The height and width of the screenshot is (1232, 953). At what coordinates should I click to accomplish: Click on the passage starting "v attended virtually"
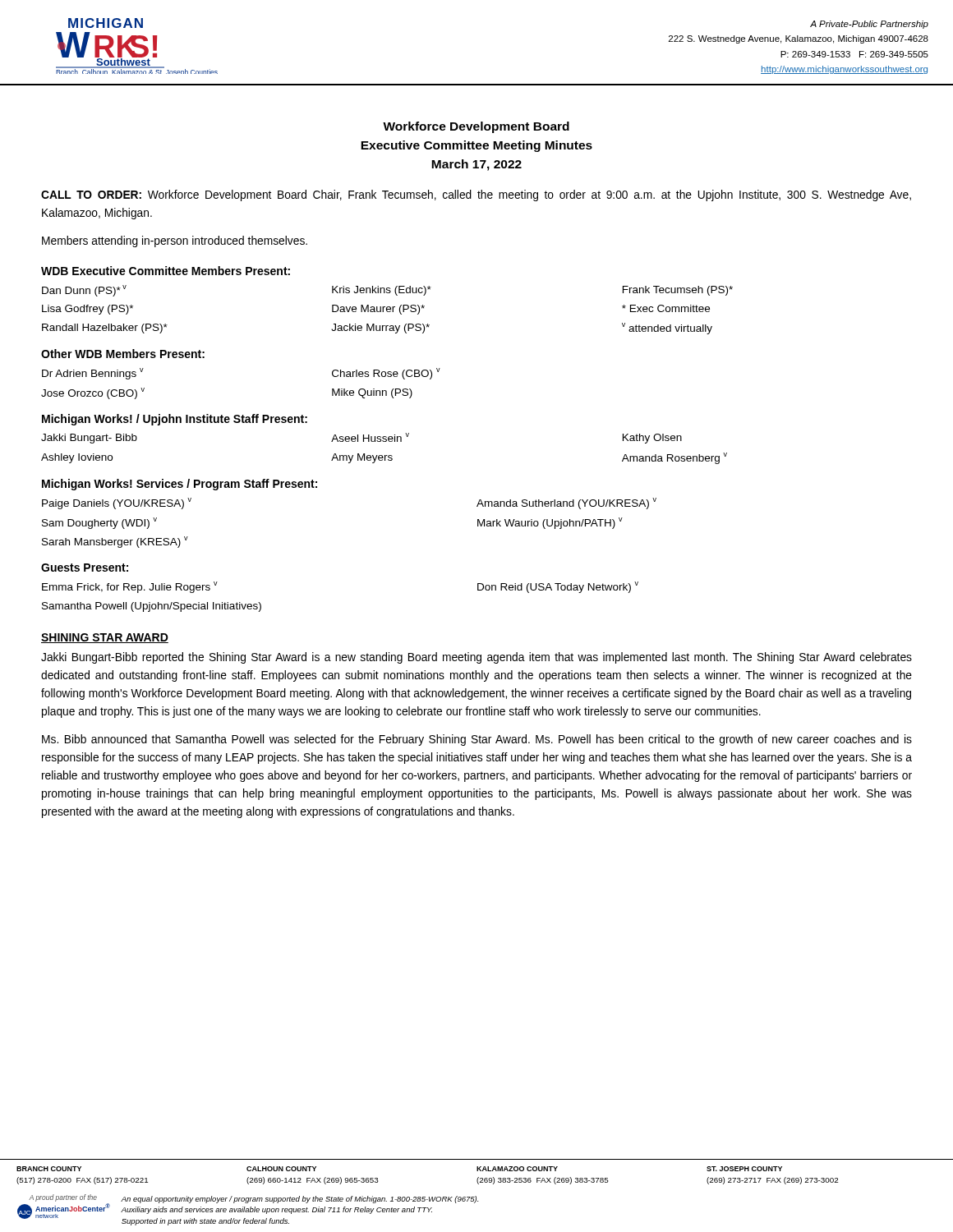[x=667, y=327]
